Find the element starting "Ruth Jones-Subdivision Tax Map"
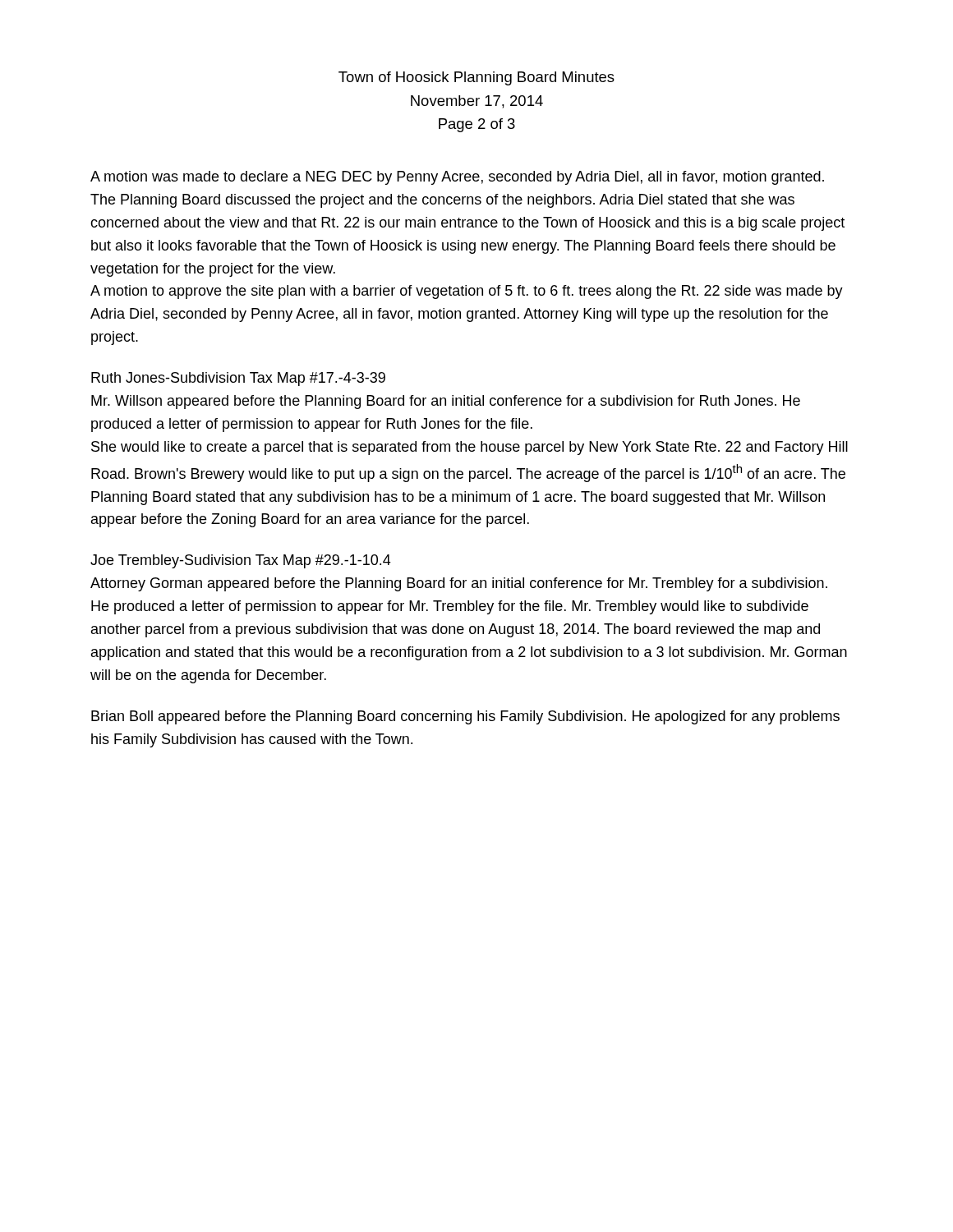Viewport: 953px width, 1232px height. coord(238,378)
